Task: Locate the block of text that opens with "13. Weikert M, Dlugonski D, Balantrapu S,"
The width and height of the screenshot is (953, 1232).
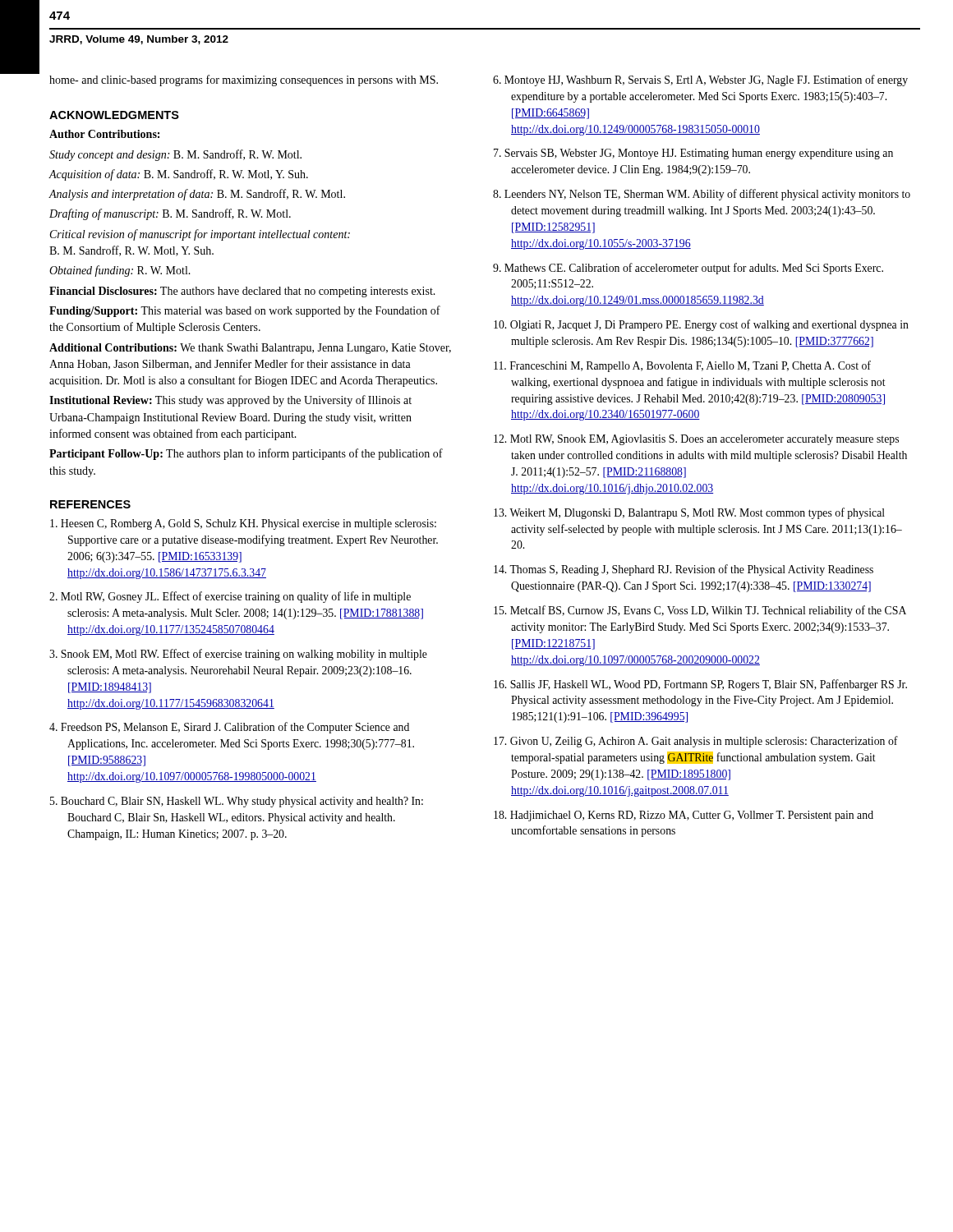Action: click(x=697, y=529)
